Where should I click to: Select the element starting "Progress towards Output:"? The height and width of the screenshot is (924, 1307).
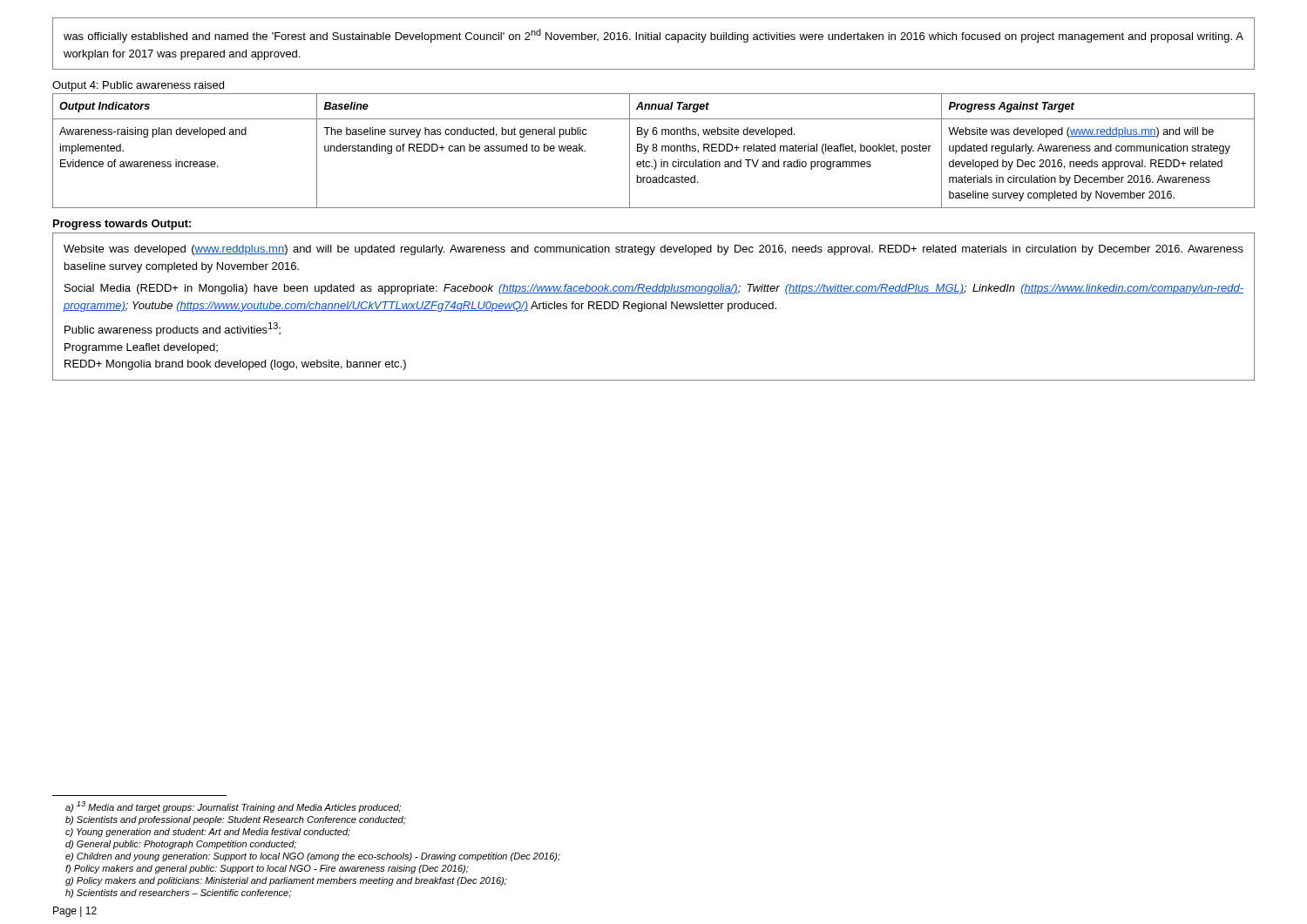[x=122, y=223]
